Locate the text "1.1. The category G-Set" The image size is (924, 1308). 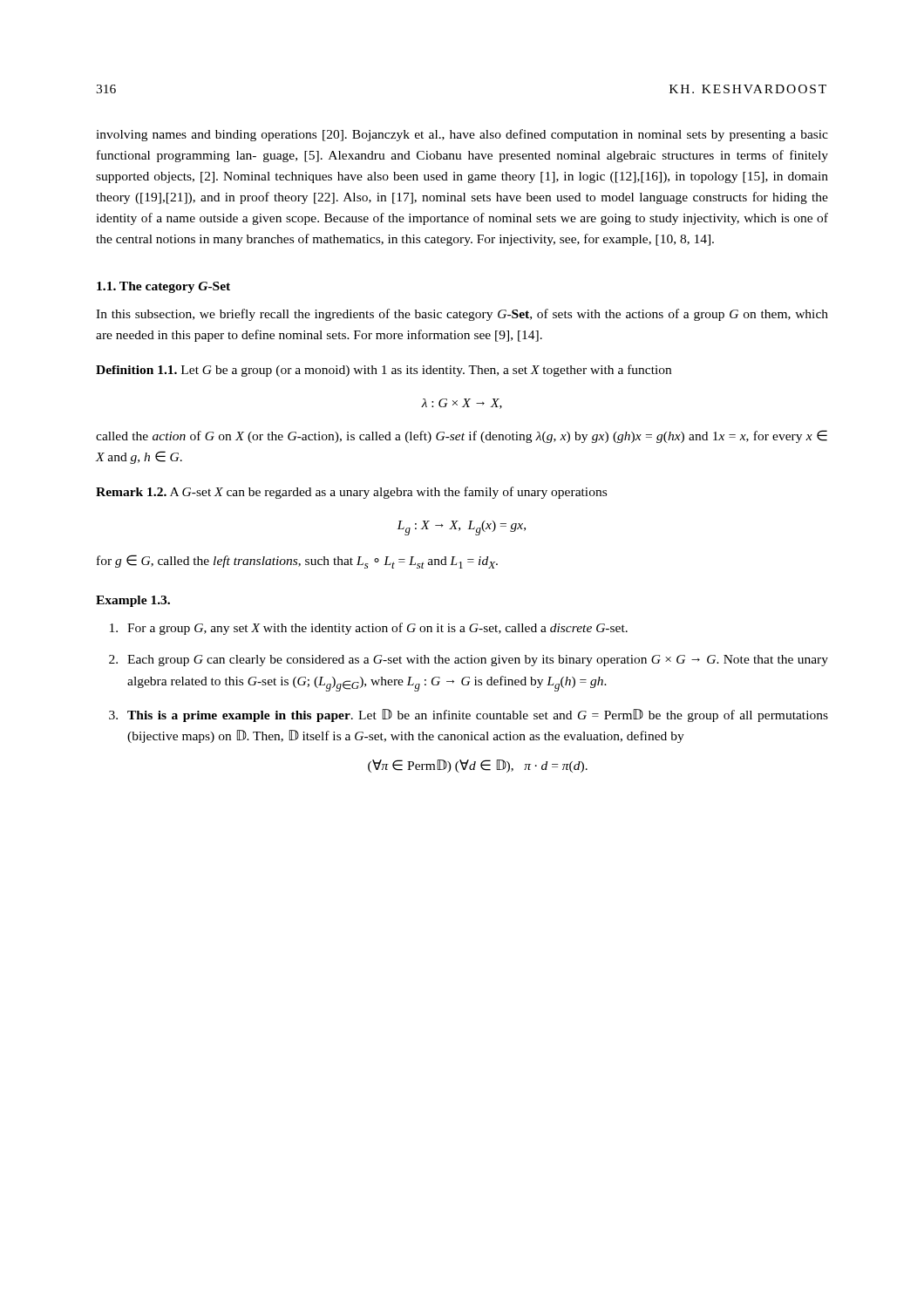pyautogui.click(x=163, y=286)
